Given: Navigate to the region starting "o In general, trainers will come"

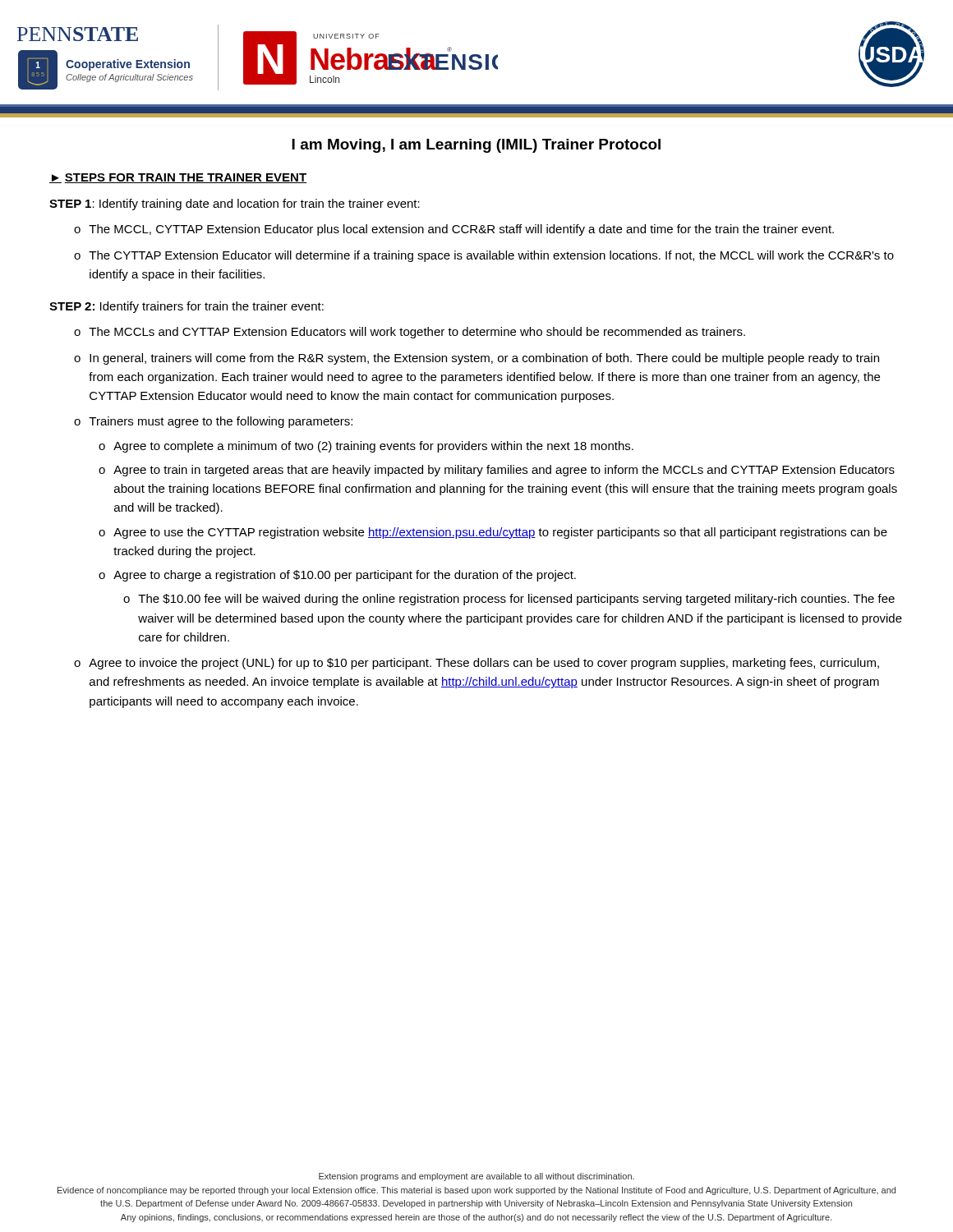Looking at the screenshot, I should click(x=489, y=376).
